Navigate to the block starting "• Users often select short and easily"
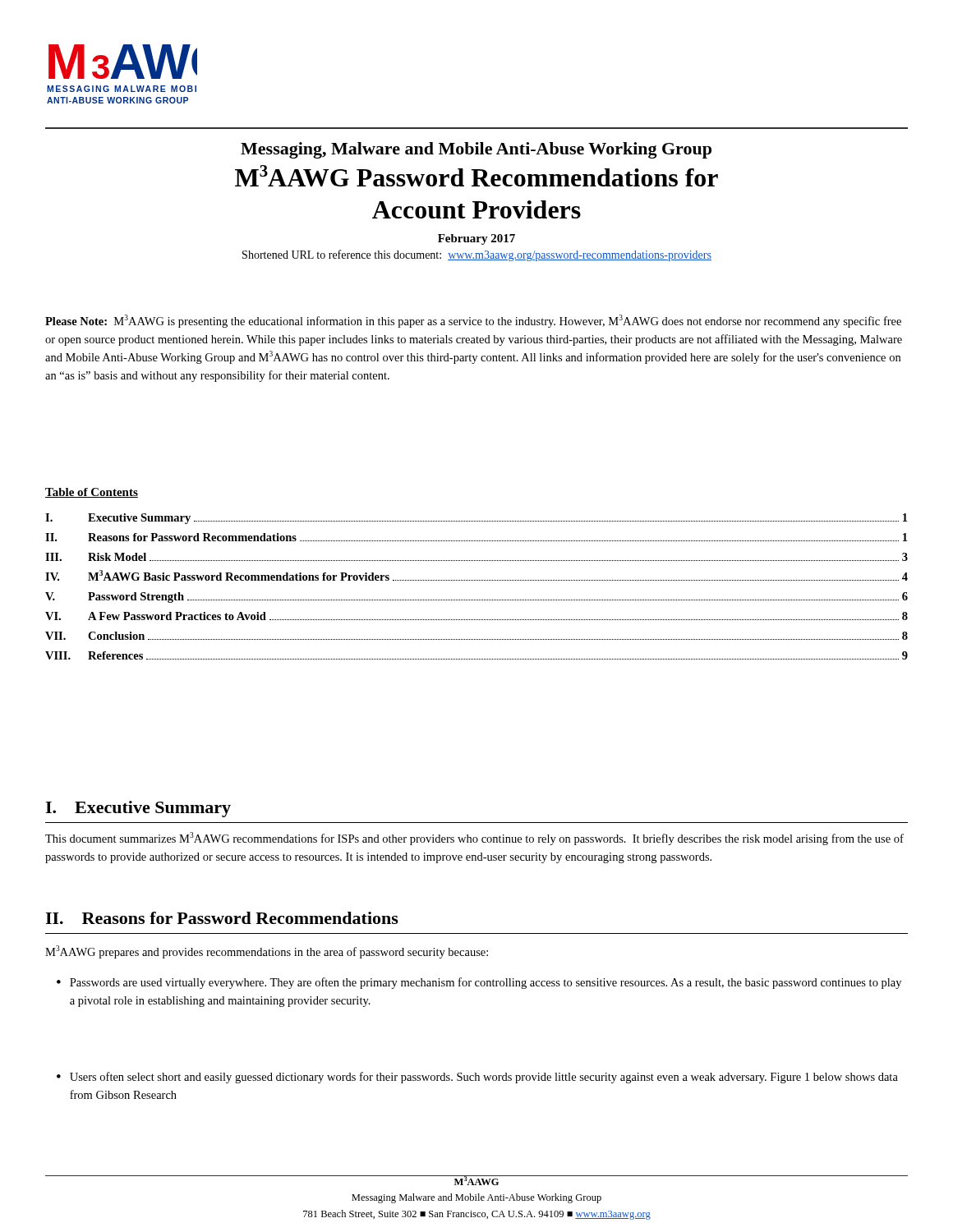953x1232 pixels. pyautogui.click(x=482, y=1086)
